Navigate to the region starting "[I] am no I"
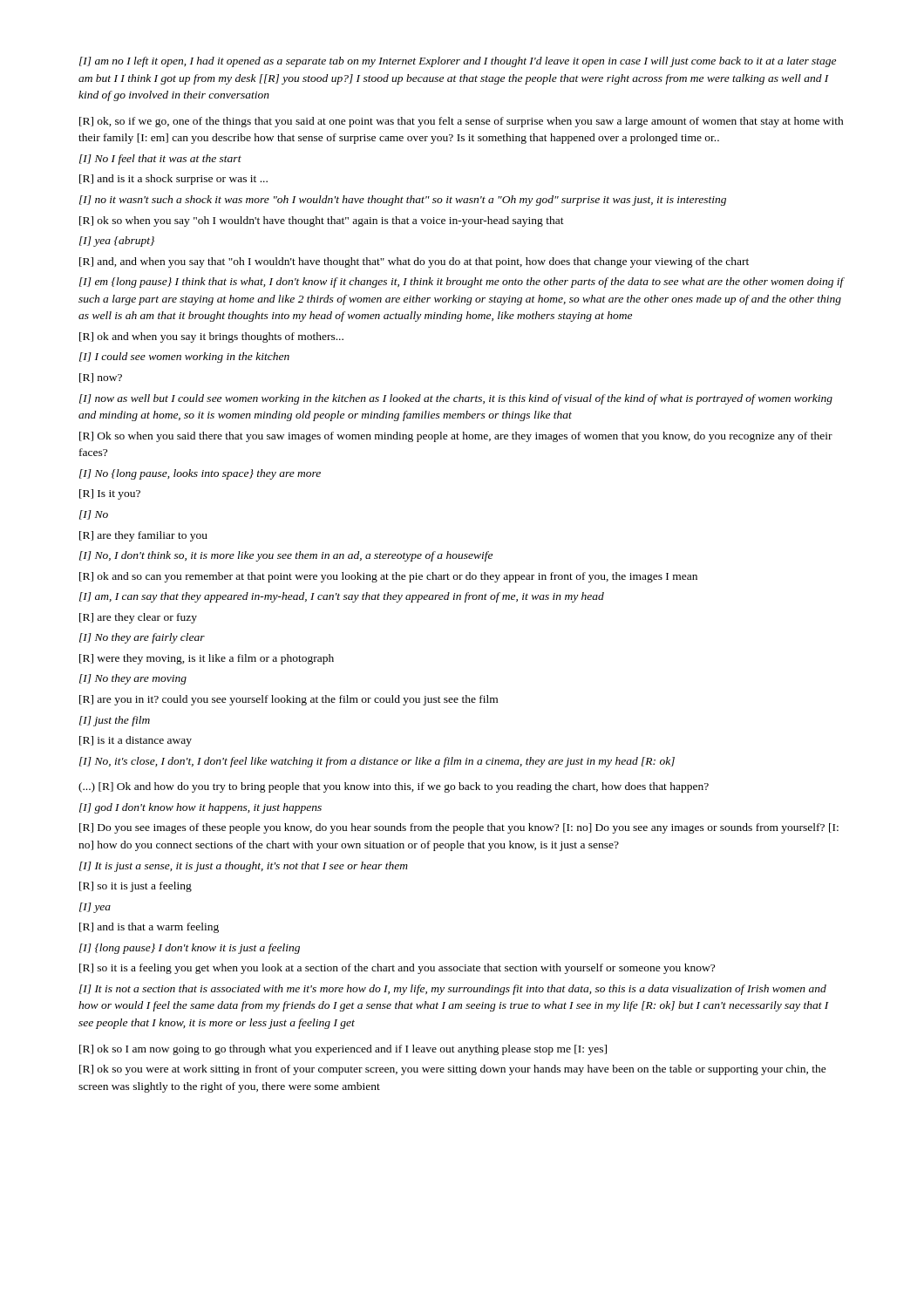Image resolution: width=924 pixels, height=1308 pixels. point(462,78)
